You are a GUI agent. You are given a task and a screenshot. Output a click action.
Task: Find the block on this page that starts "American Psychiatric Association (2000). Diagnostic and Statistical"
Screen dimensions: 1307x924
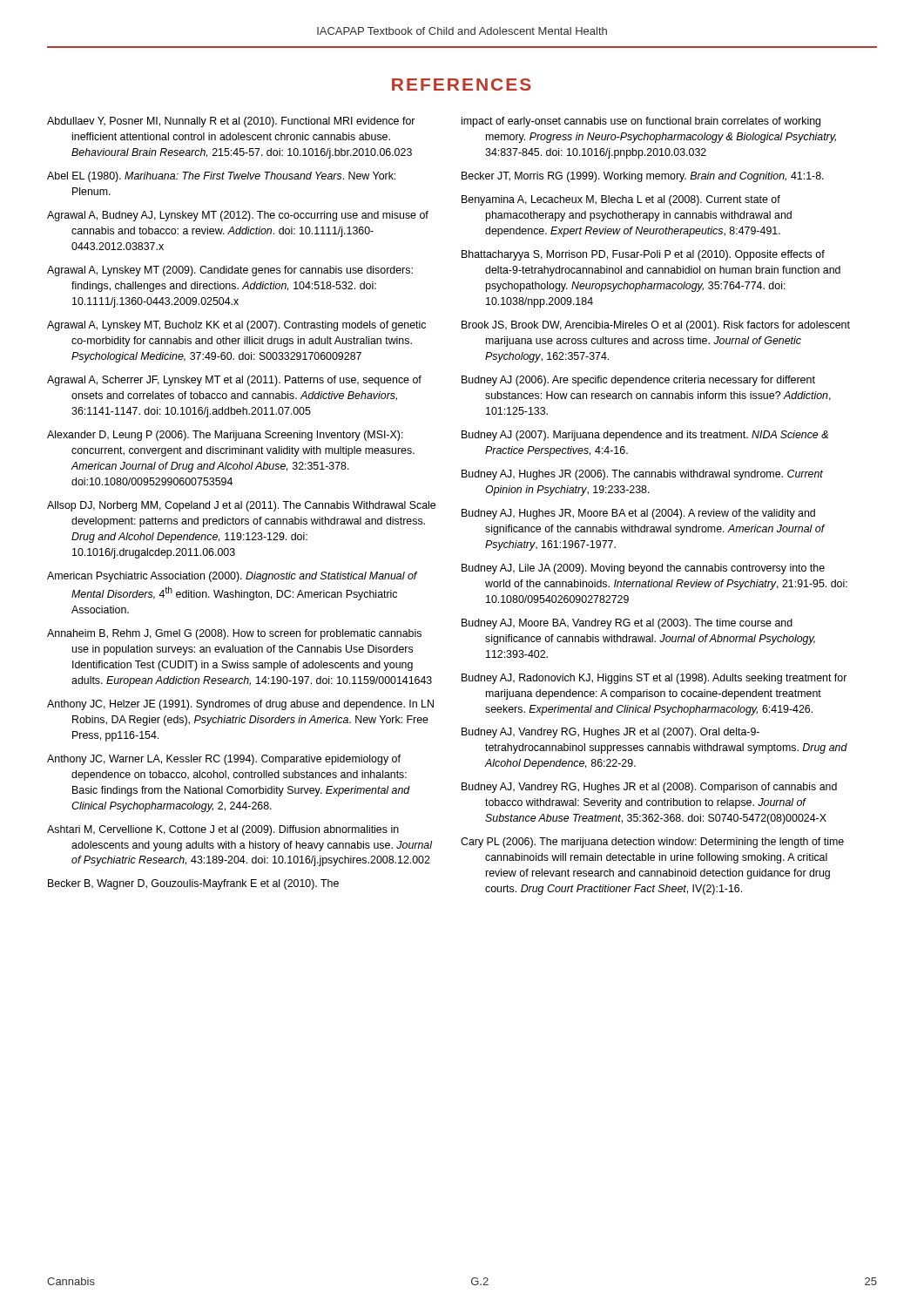coord(232,593)
